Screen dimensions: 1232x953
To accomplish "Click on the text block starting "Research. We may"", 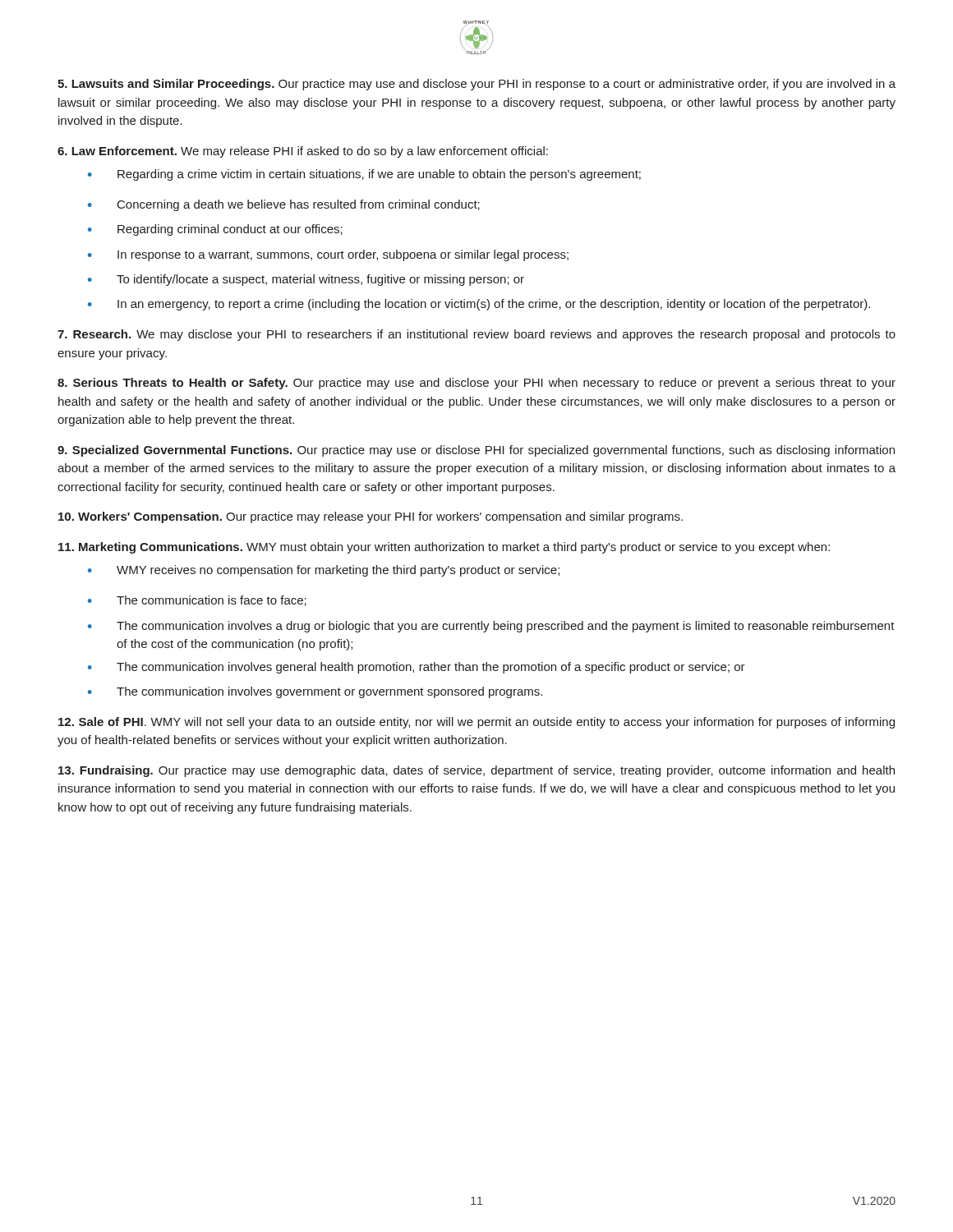I will pyautogui.click(x=476, y=343).
